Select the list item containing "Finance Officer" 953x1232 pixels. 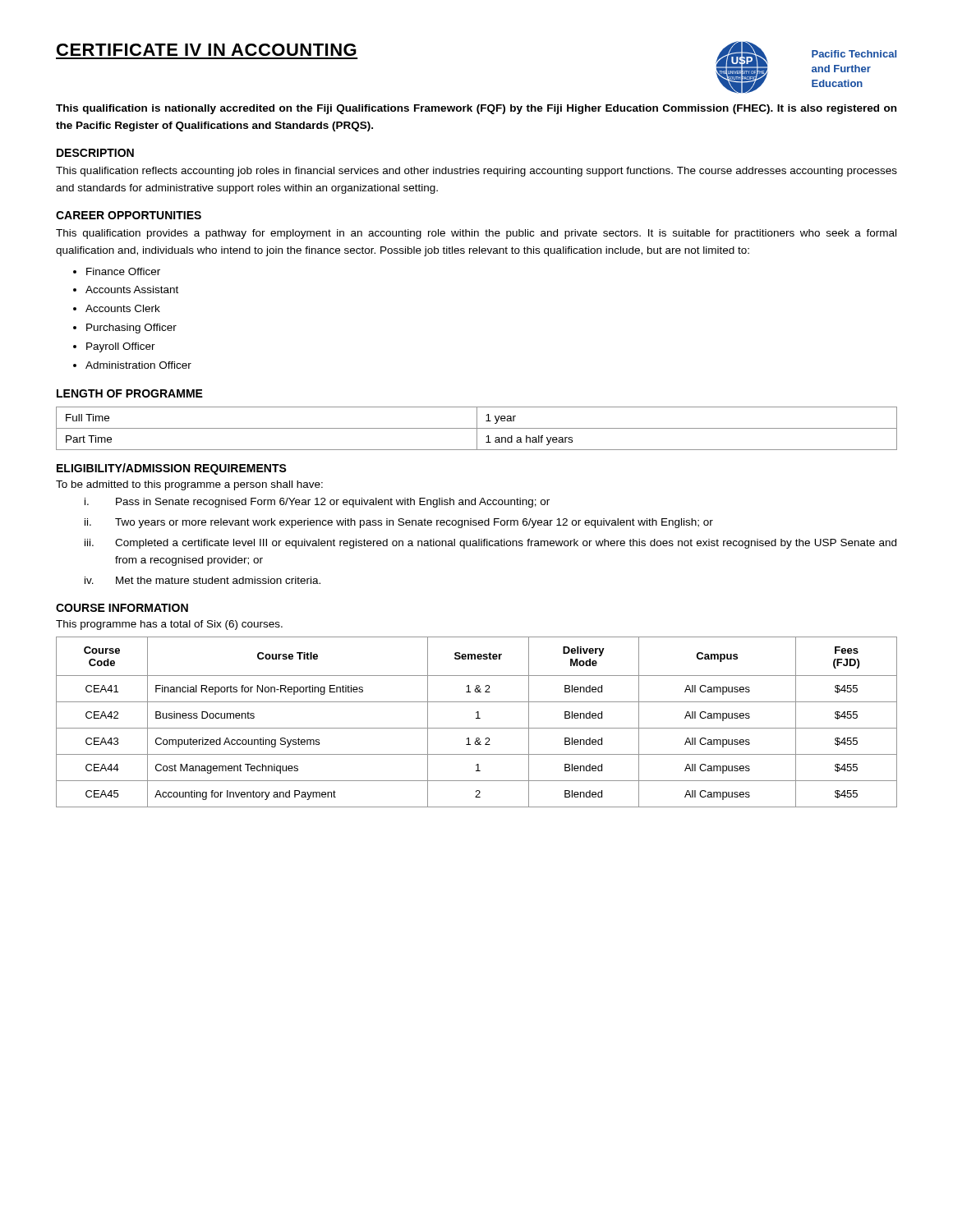tap(123, 271)
